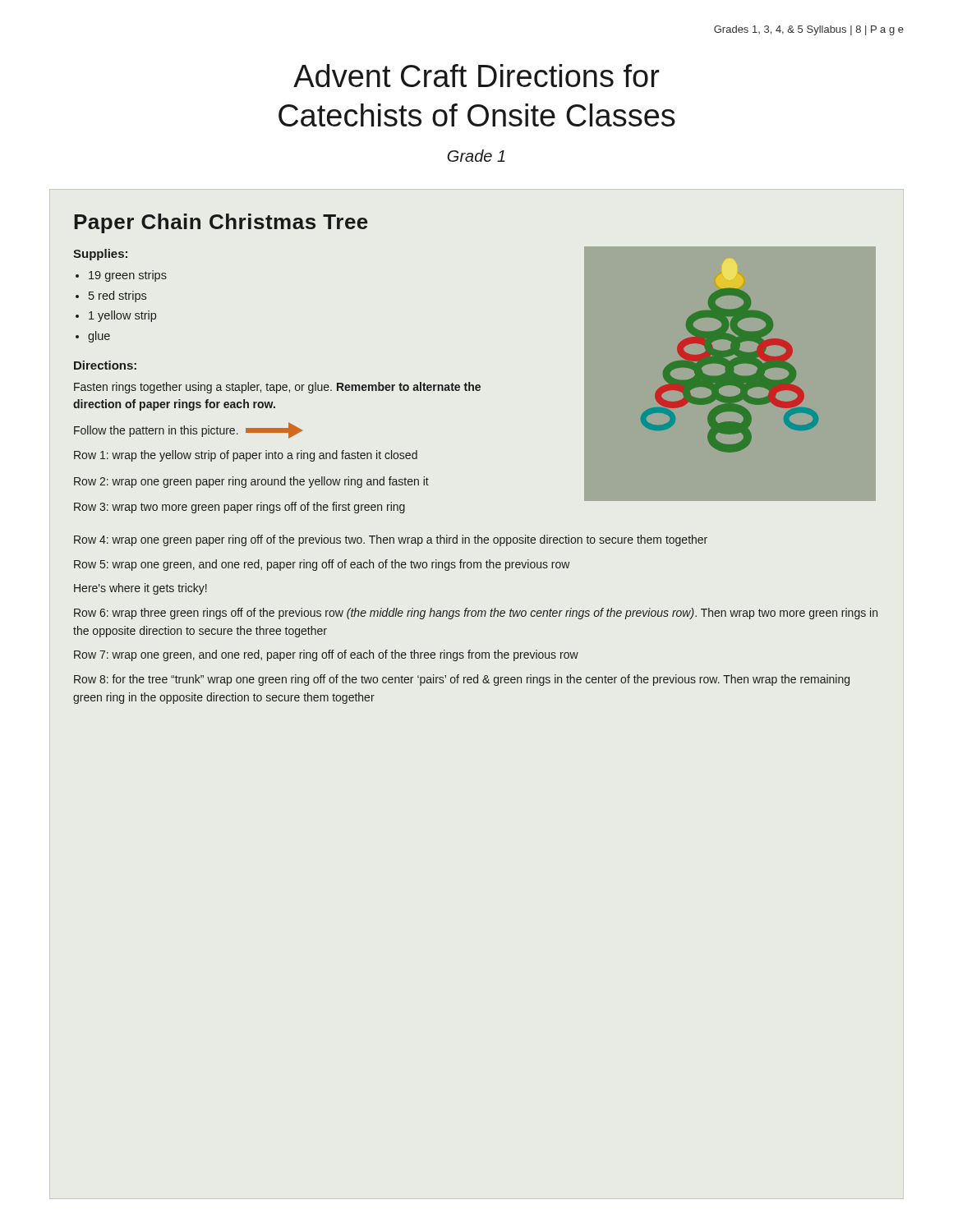Find the photo
Viewport: 953px width, 1232px height.
[732, 374]
